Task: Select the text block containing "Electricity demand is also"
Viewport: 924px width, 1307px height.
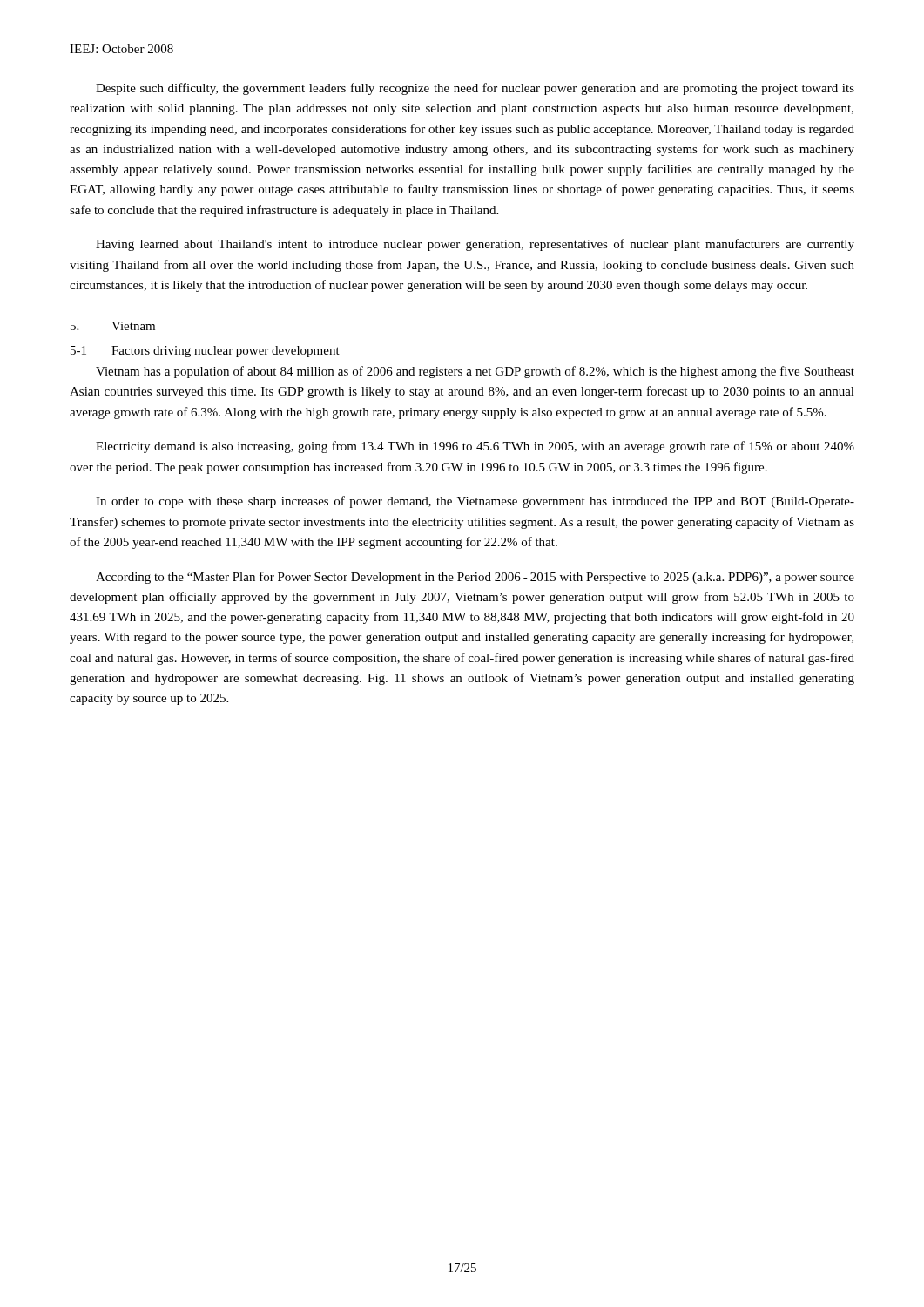Action: [462, 456]
